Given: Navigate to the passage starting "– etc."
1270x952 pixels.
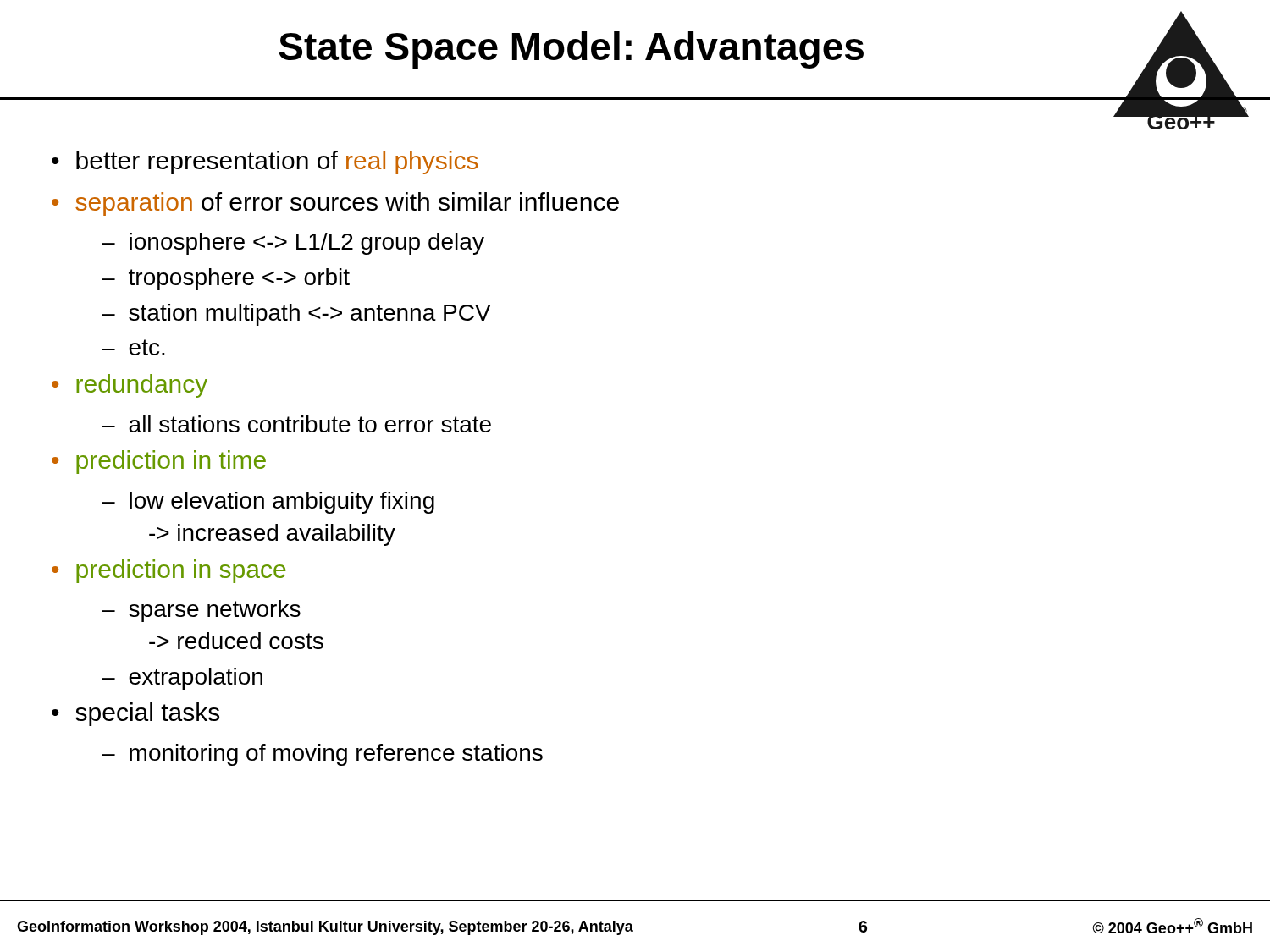Looking at the screenshot, I should pyautogui.click(x=134, y=348).
